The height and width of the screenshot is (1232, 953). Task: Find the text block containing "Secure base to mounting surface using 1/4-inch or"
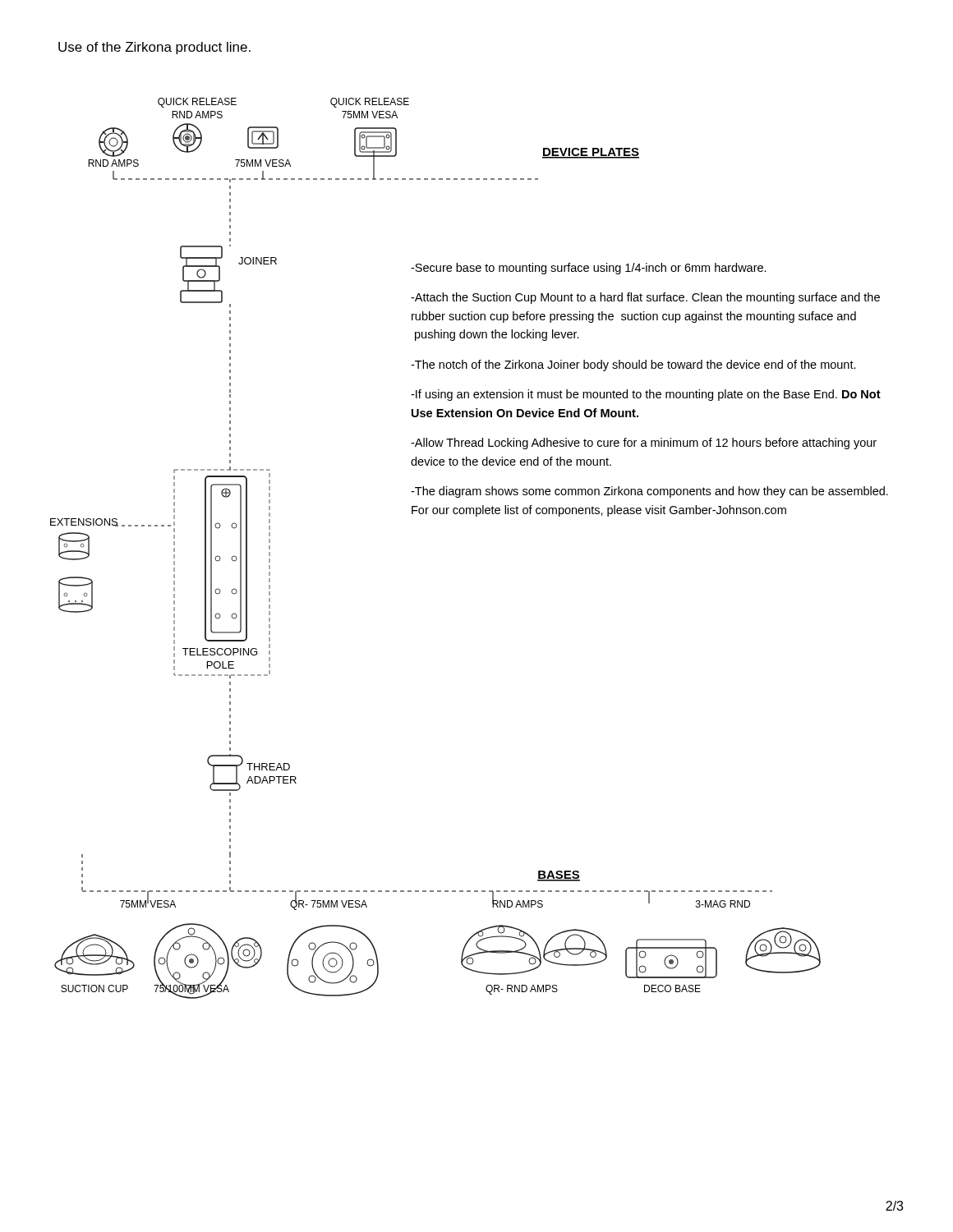[x=653, y=389]
